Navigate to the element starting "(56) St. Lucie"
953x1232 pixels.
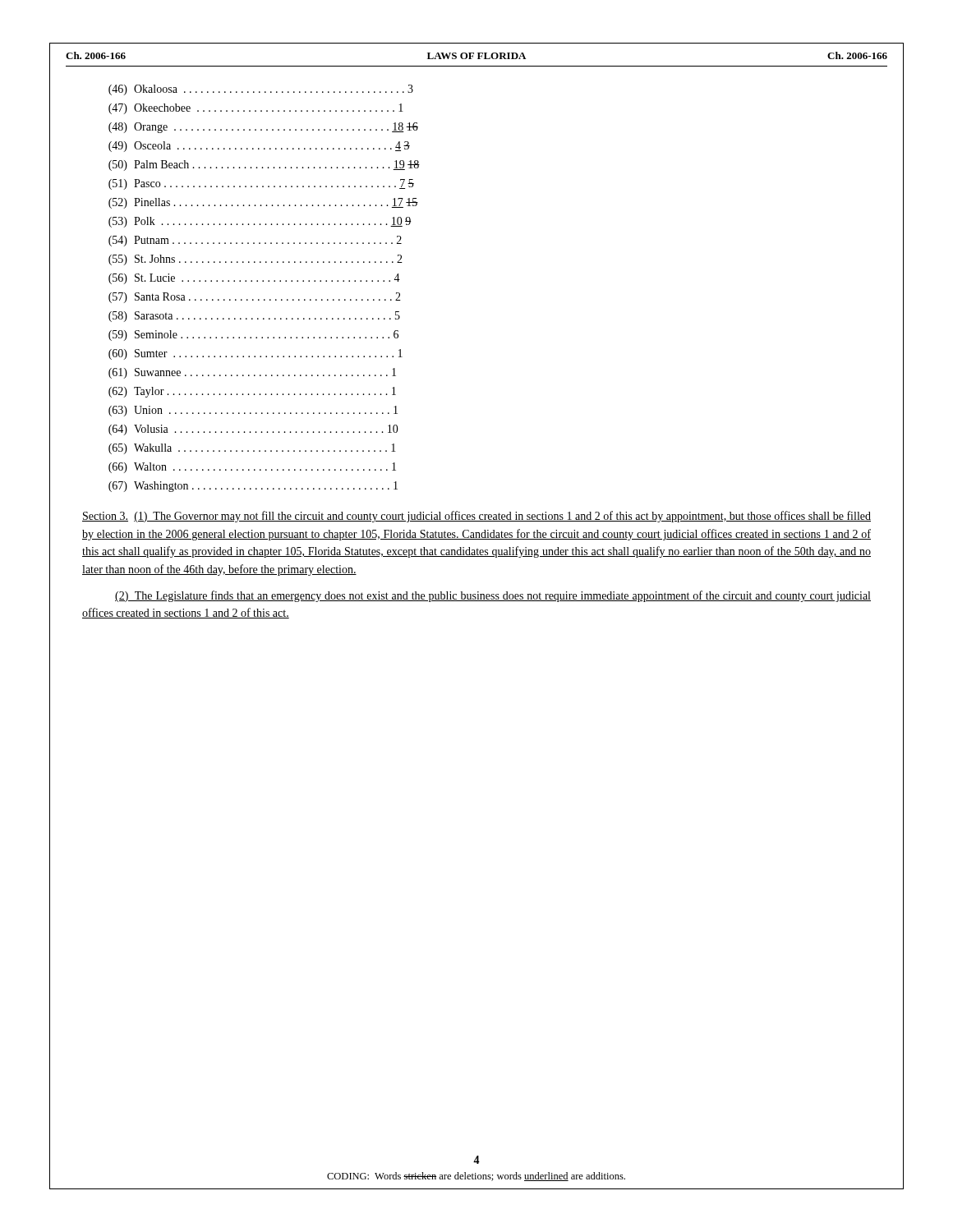254,279
